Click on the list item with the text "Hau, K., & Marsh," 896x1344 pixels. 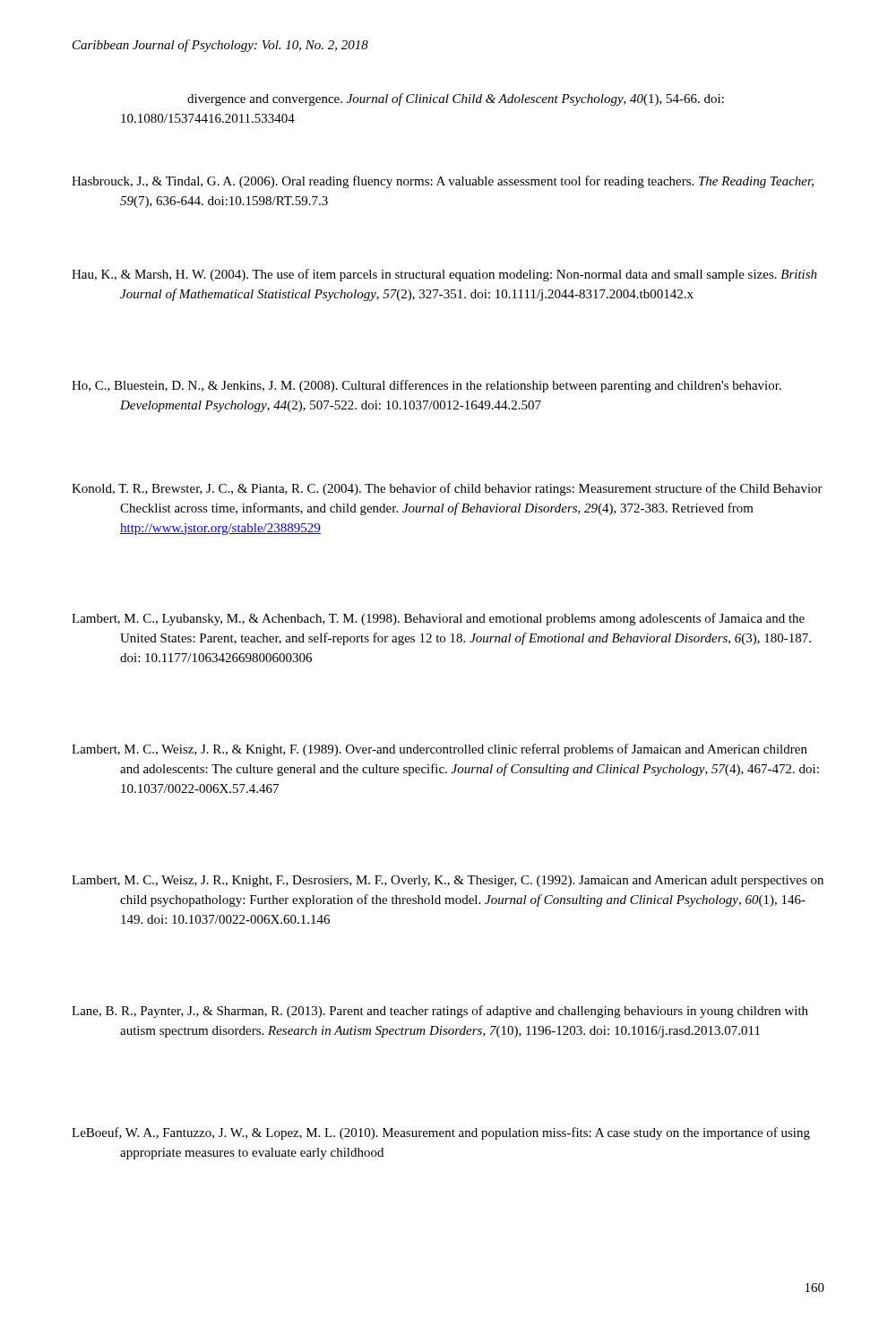444,284
